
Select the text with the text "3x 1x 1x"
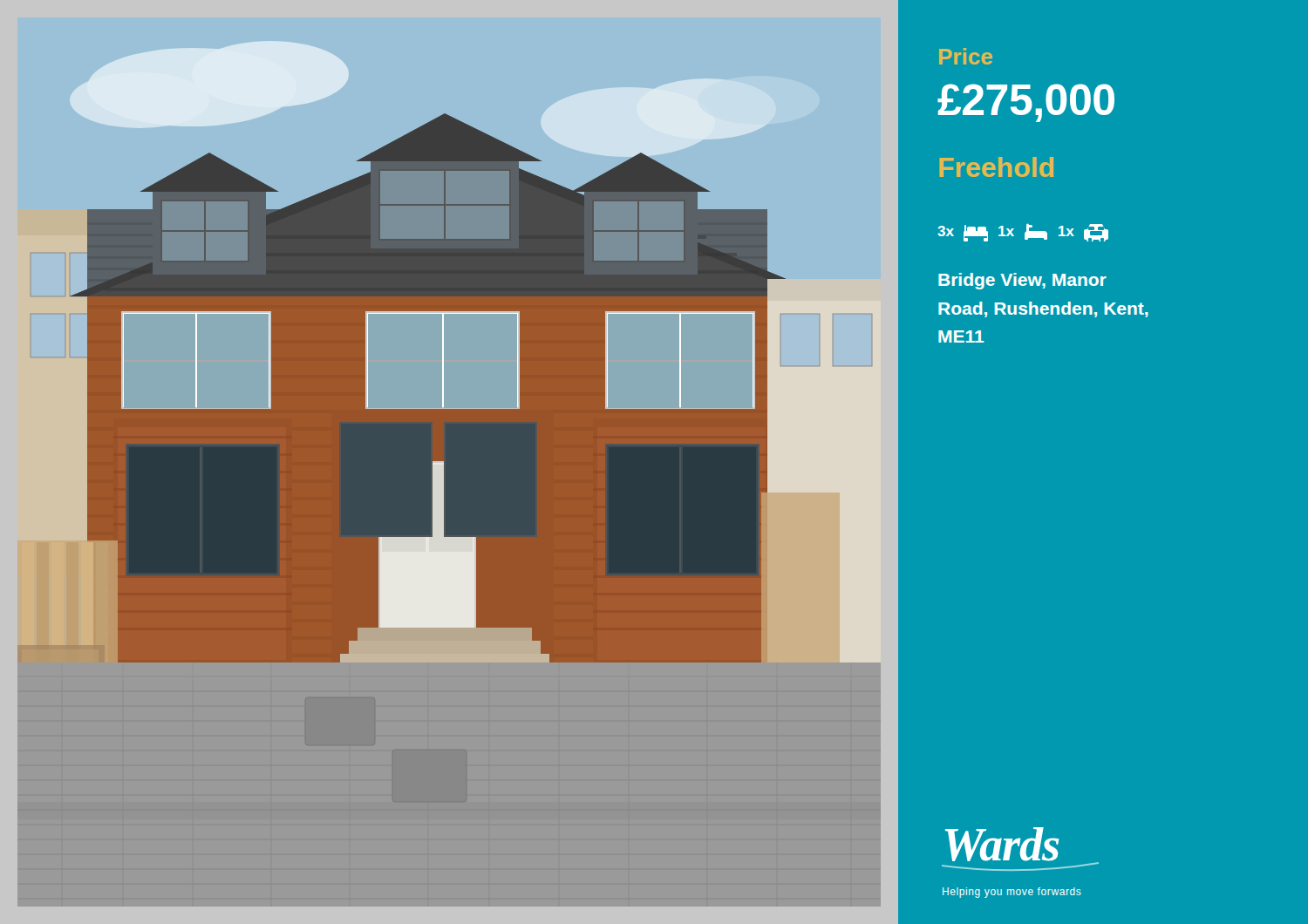[x=1023, y=232]
